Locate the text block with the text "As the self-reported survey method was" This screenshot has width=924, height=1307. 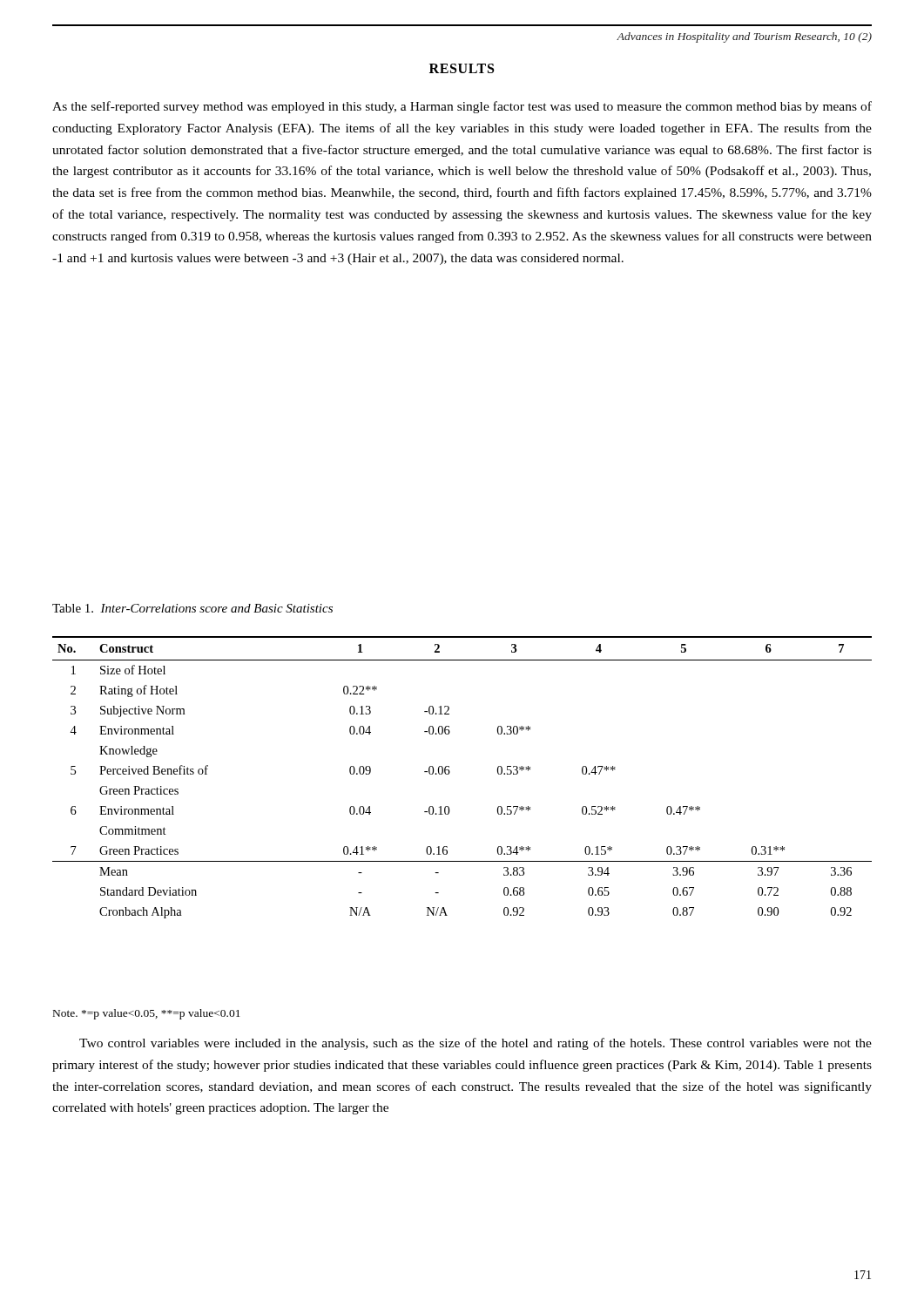pyautogui.click(x=462, y=181)
